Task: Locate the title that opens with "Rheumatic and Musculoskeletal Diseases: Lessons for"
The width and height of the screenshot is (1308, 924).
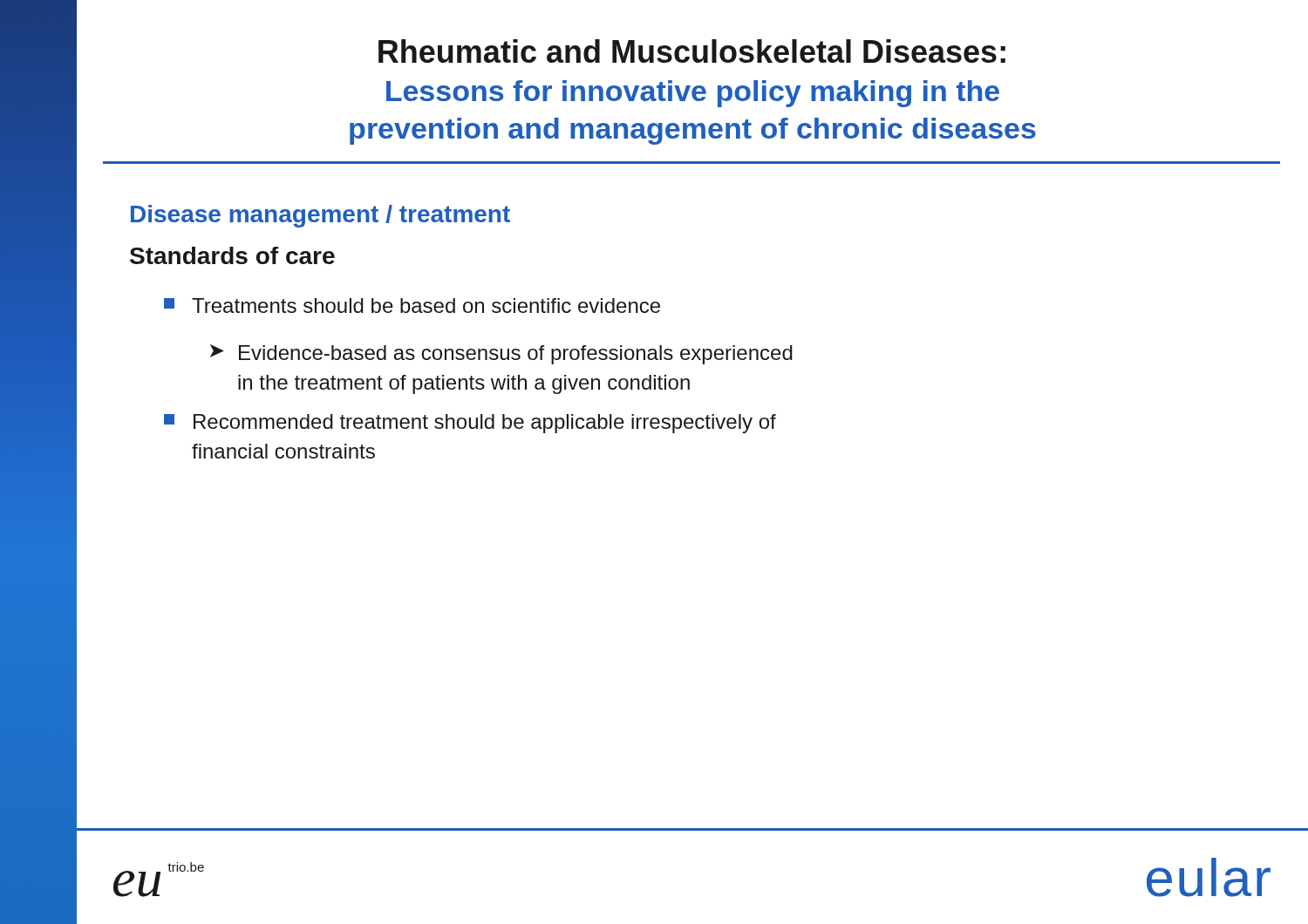Action: point(692,90)
